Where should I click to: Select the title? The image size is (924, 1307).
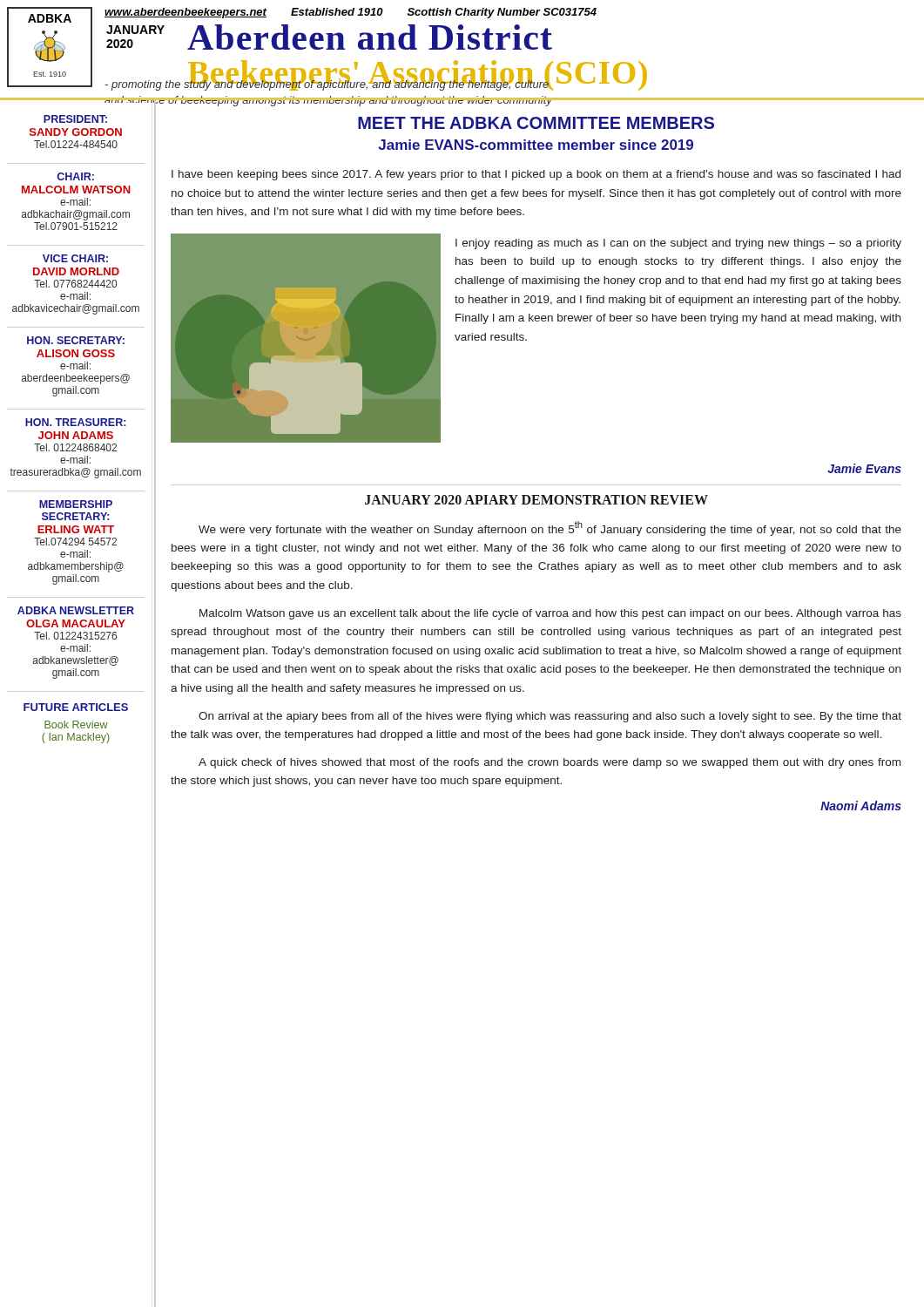click(552, 54)
